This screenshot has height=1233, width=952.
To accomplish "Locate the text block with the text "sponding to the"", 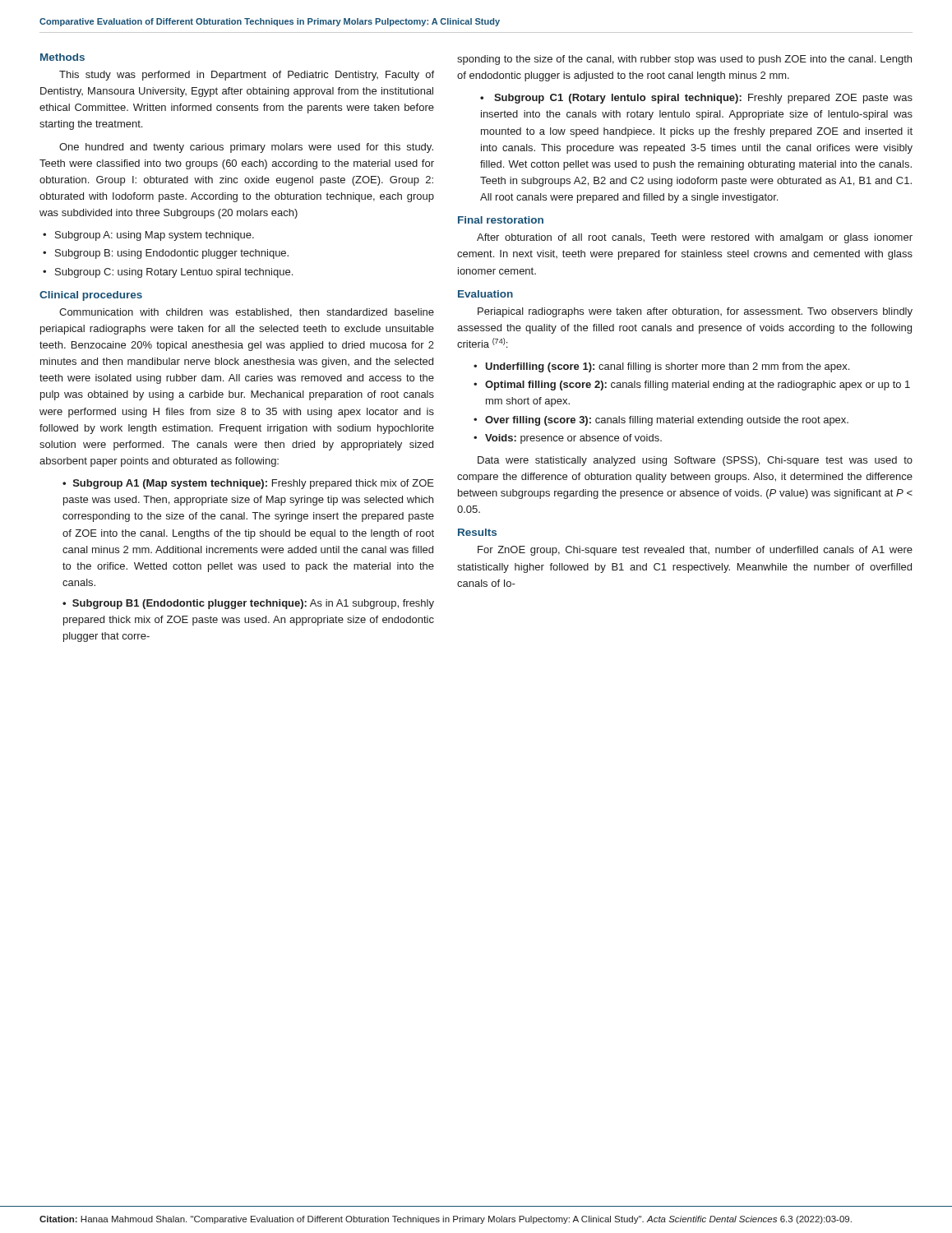I will click(x=685, y=68).
